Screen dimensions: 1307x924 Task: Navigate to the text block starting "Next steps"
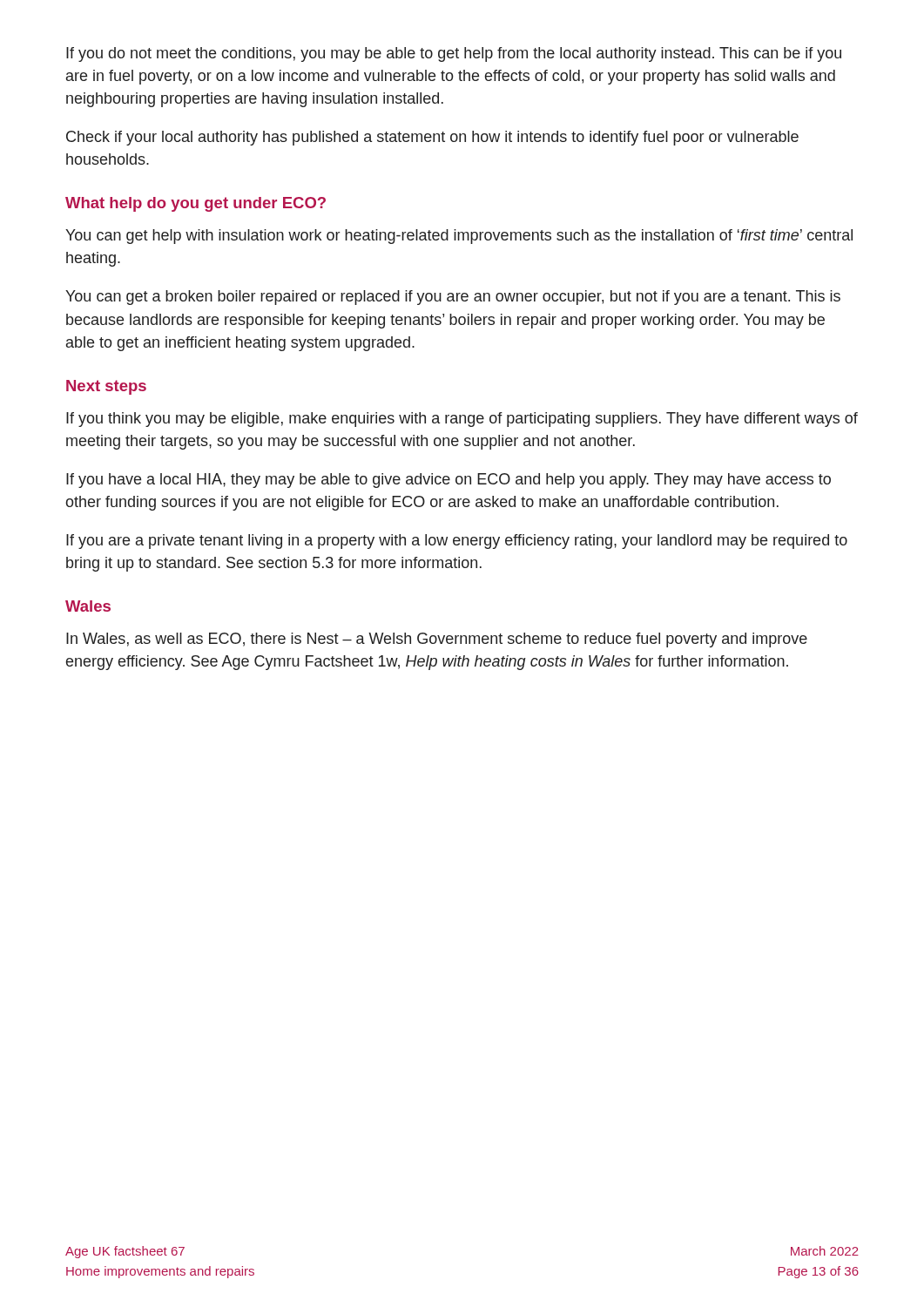106,385
